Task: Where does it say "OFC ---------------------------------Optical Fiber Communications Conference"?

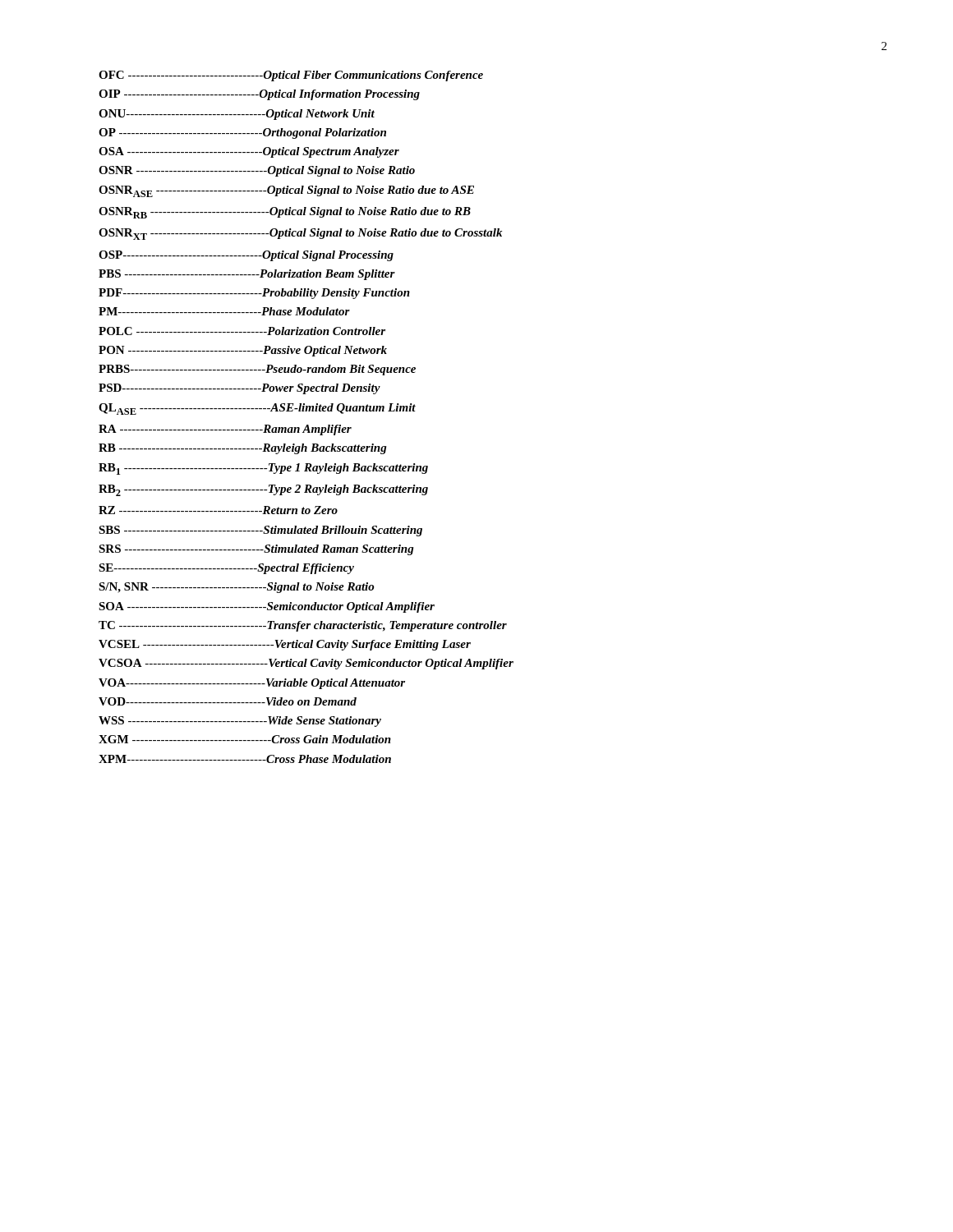Action: point(291,75)
